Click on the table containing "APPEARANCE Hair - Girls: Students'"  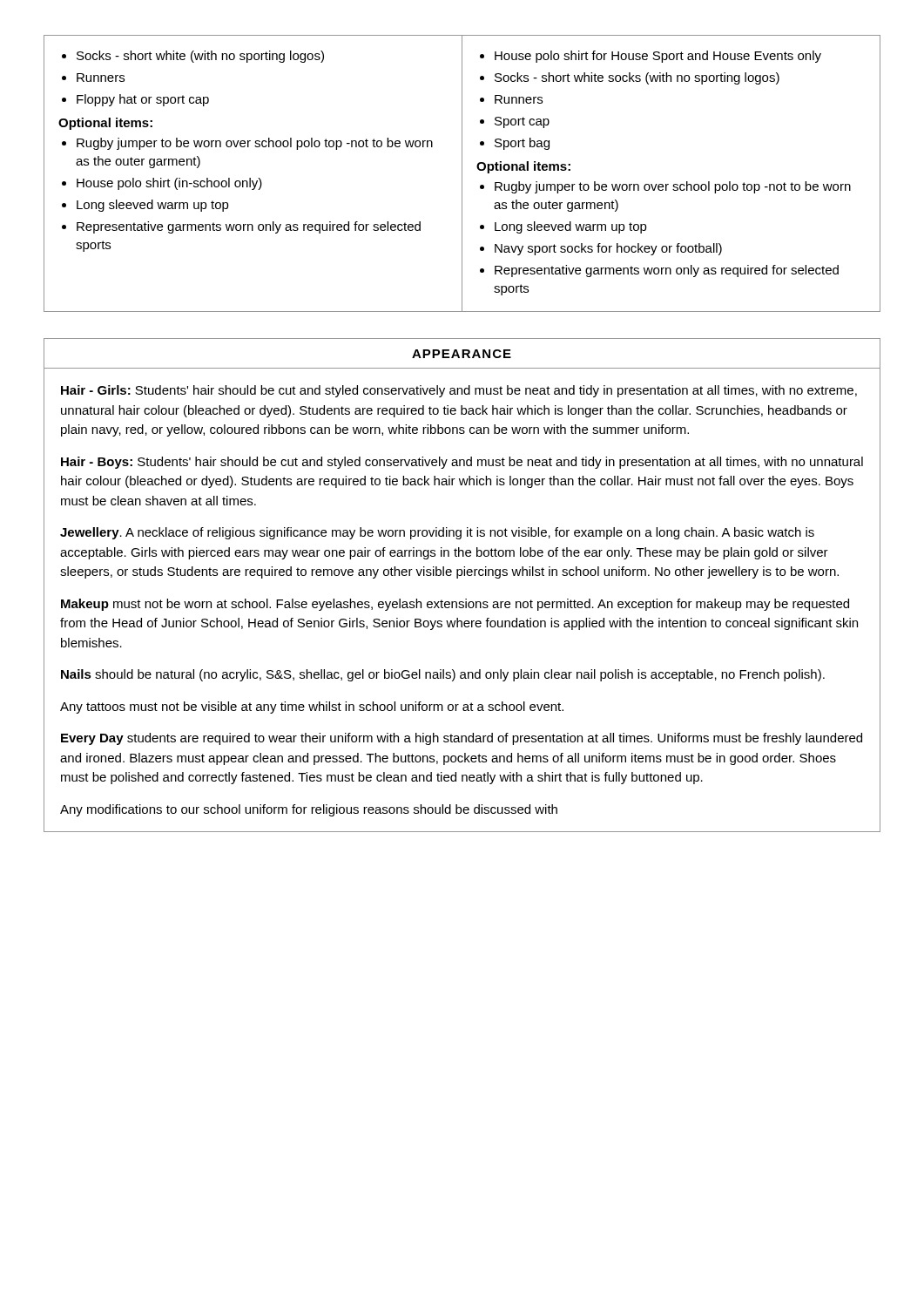click(462, 585)
